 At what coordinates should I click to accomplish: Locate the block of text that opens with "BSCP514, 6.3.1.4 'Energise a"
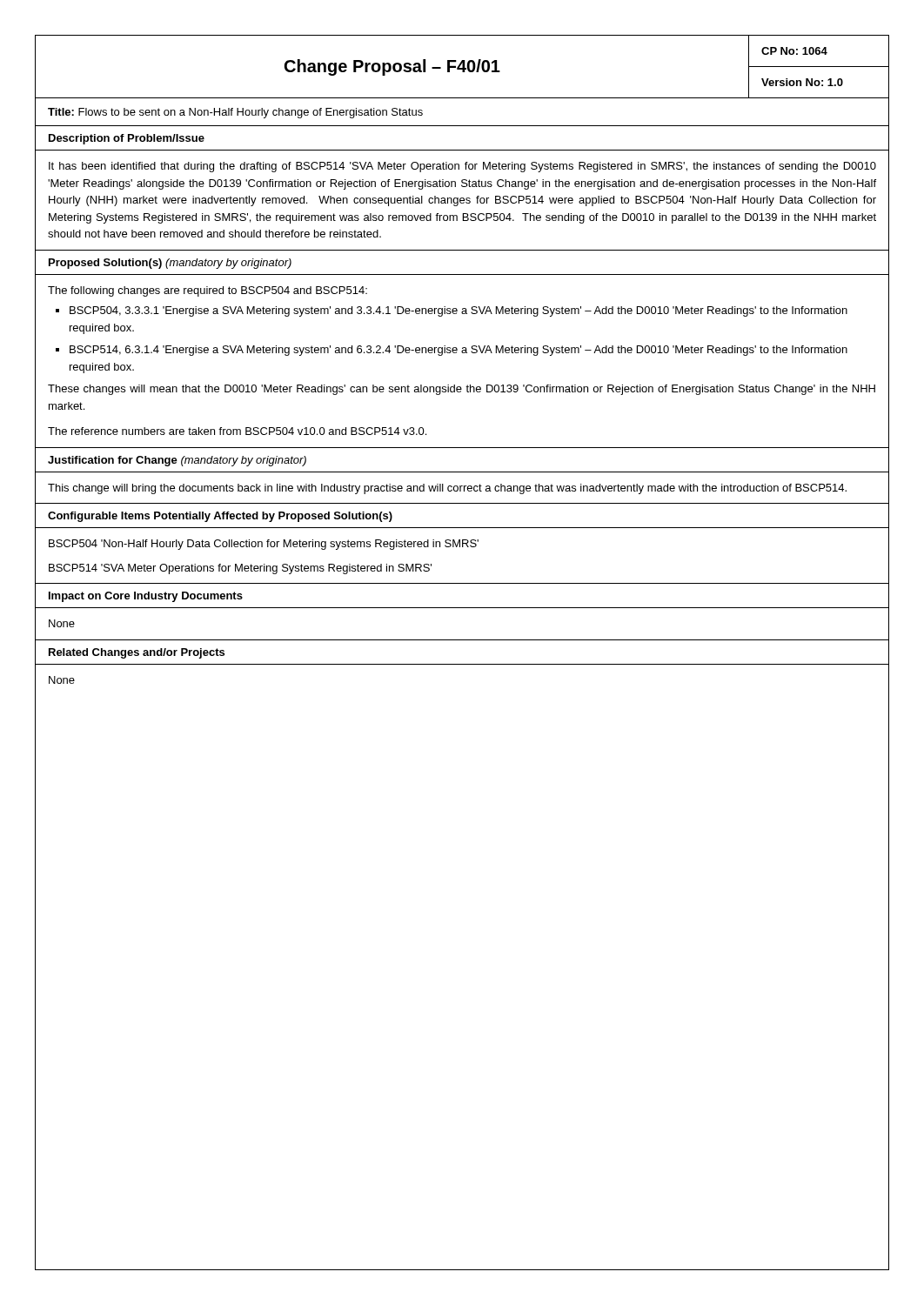(x=458, y=358)
